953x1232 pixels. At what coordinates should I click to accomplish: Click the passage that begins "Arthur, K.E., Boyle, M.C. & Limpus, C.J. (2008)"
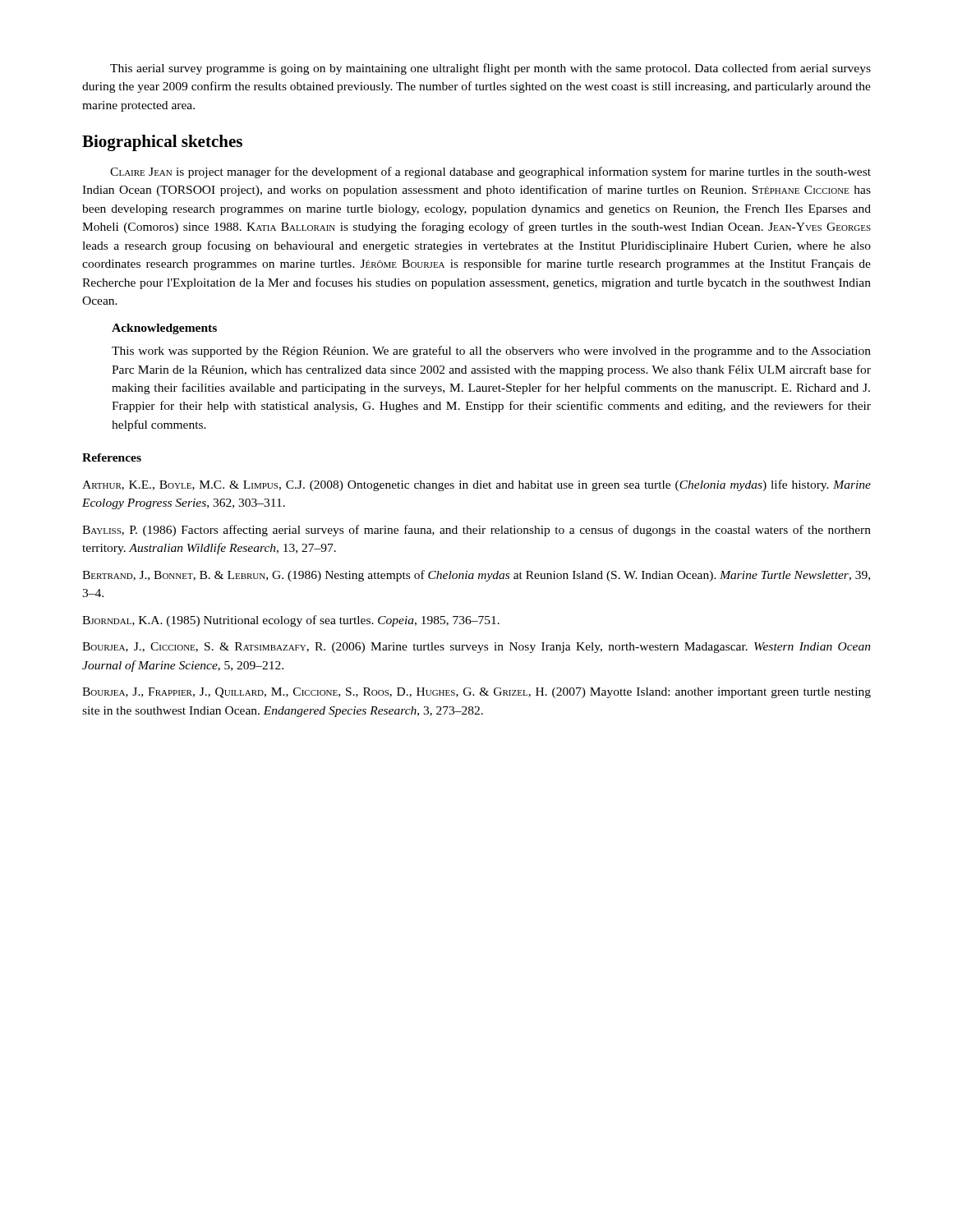[x=476, y=493]
